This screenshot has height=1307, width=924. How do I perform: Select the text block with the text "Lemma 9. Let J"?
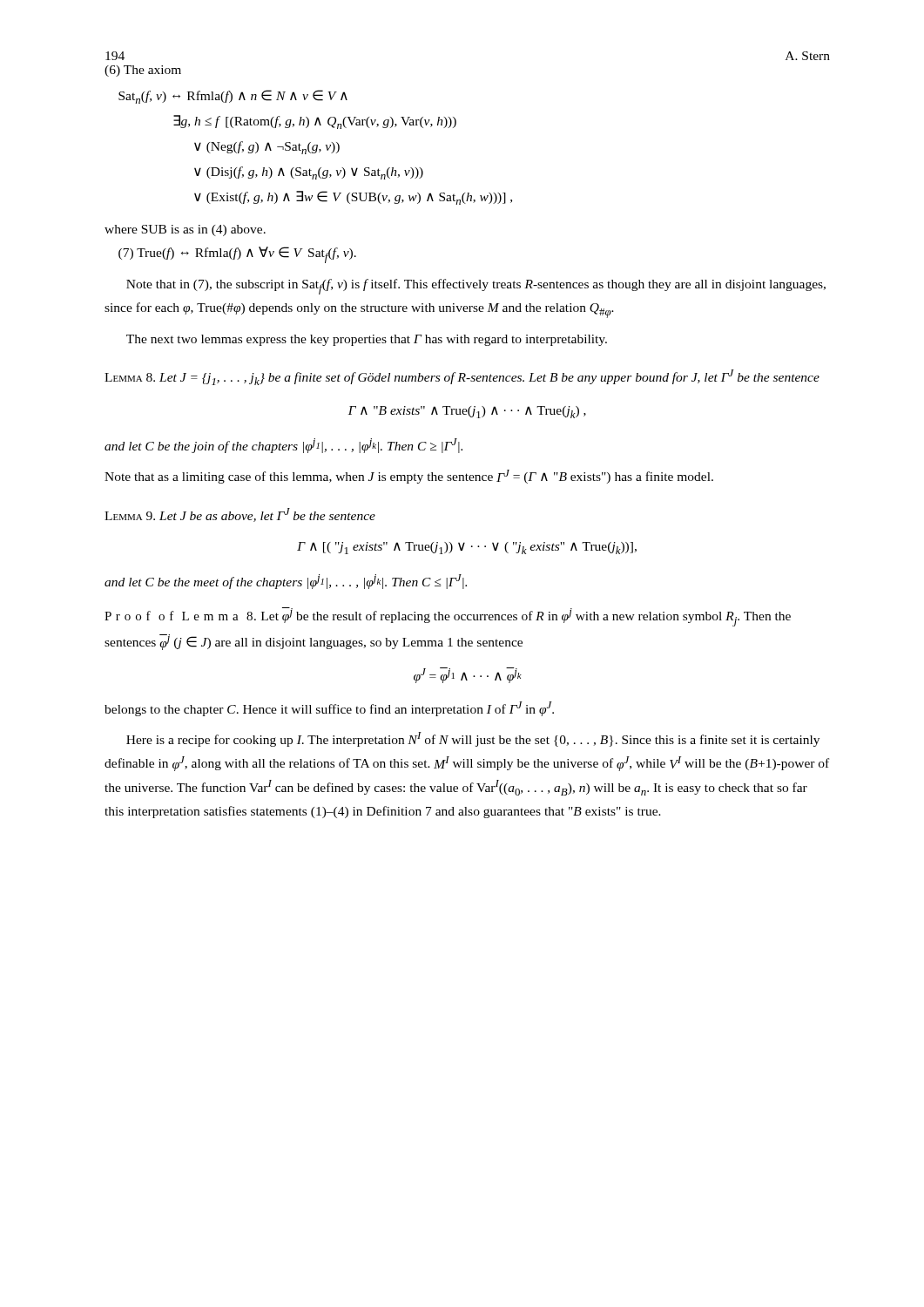pyautogui.click(x=467, y=547)
